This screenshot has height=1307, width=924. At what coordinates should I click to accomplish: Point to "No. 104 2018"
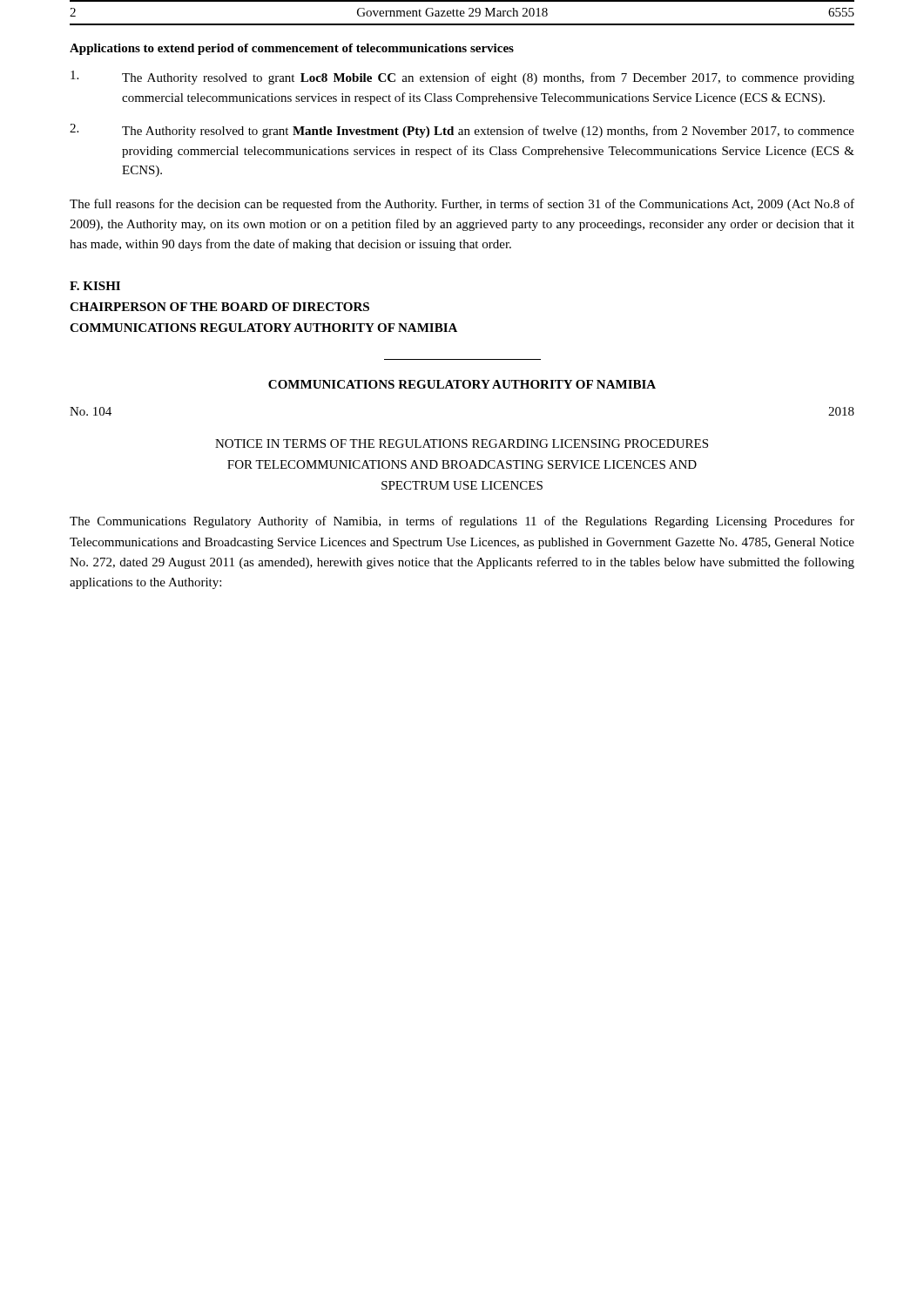(x=95, y=411)
